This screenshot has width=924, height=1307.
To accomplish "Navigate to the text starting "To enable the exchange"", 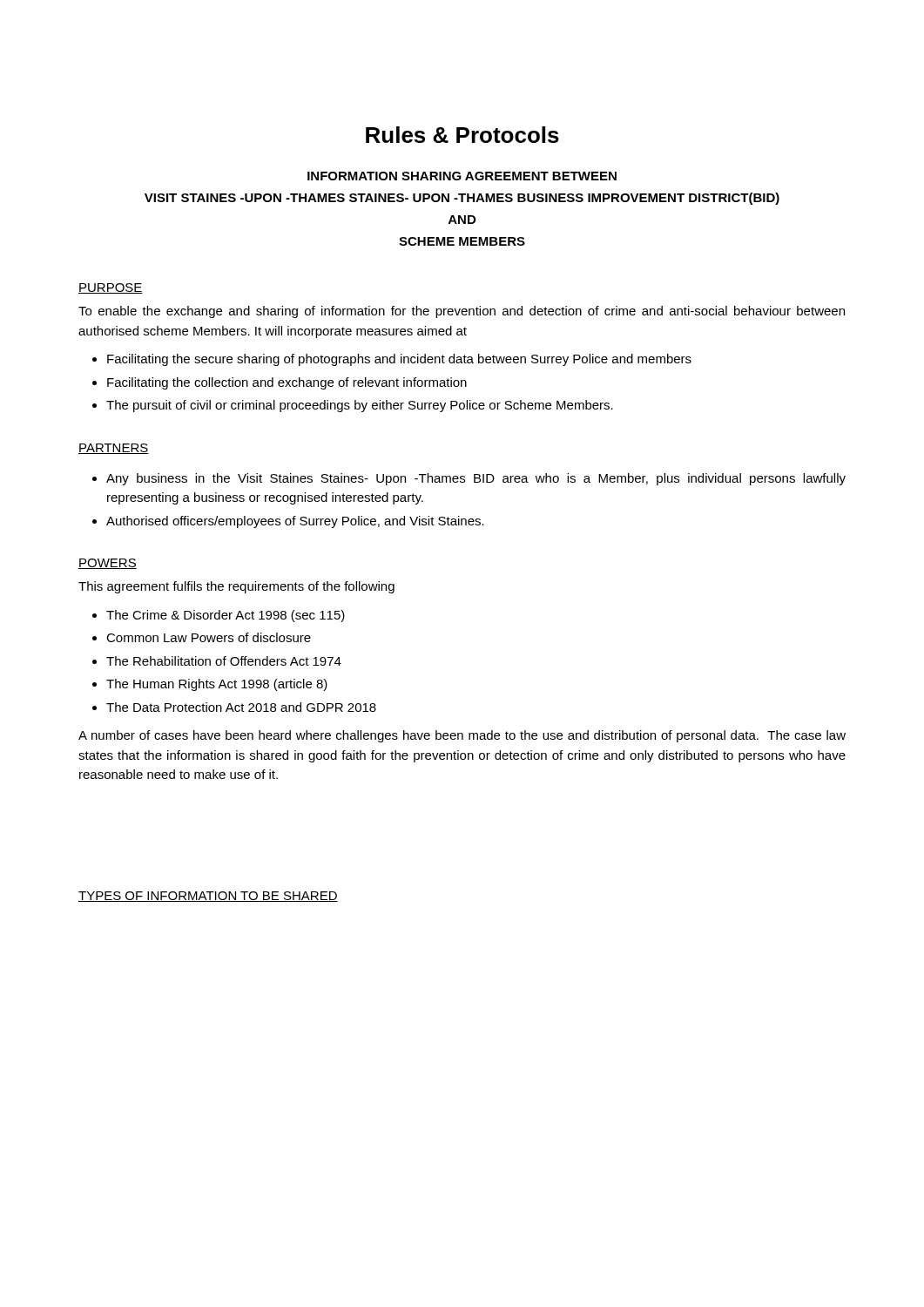I will click(x=462, y=320).
